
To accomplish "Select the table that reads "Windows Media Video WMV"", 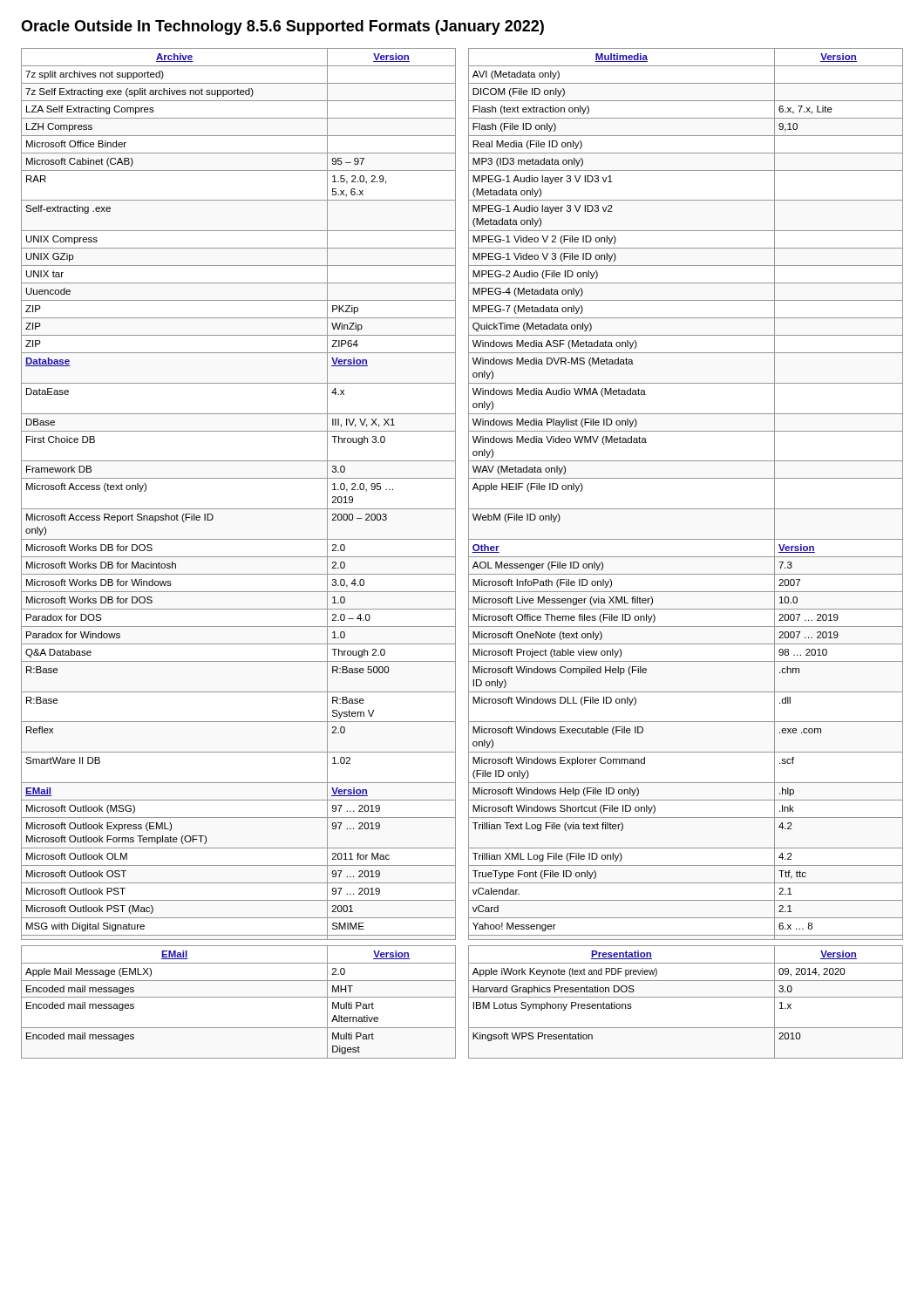I will pos(462,494).
